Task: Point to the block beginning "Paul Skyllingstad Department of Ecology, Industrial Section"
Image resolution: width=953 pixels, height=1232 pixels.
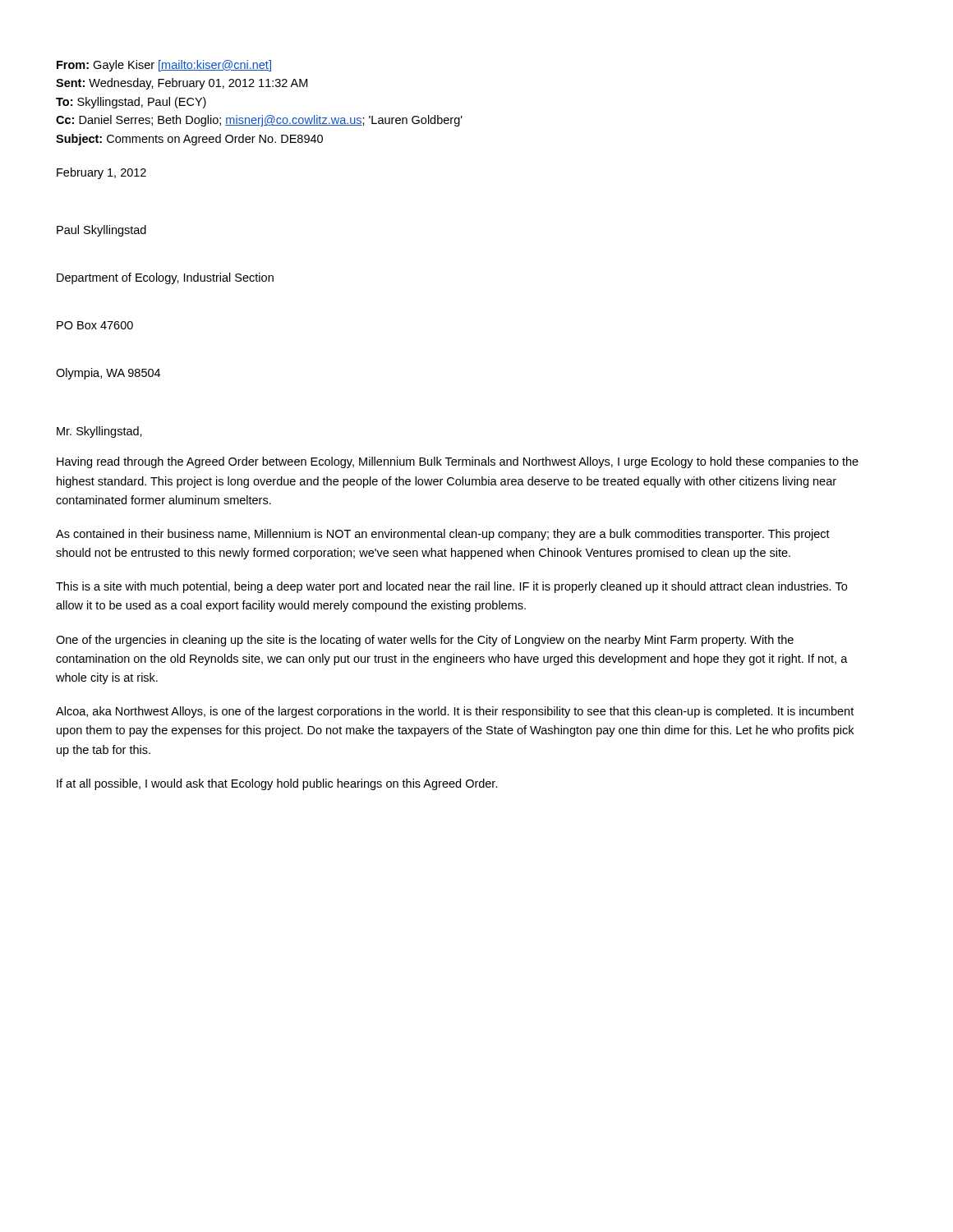Action: point(101,231)
